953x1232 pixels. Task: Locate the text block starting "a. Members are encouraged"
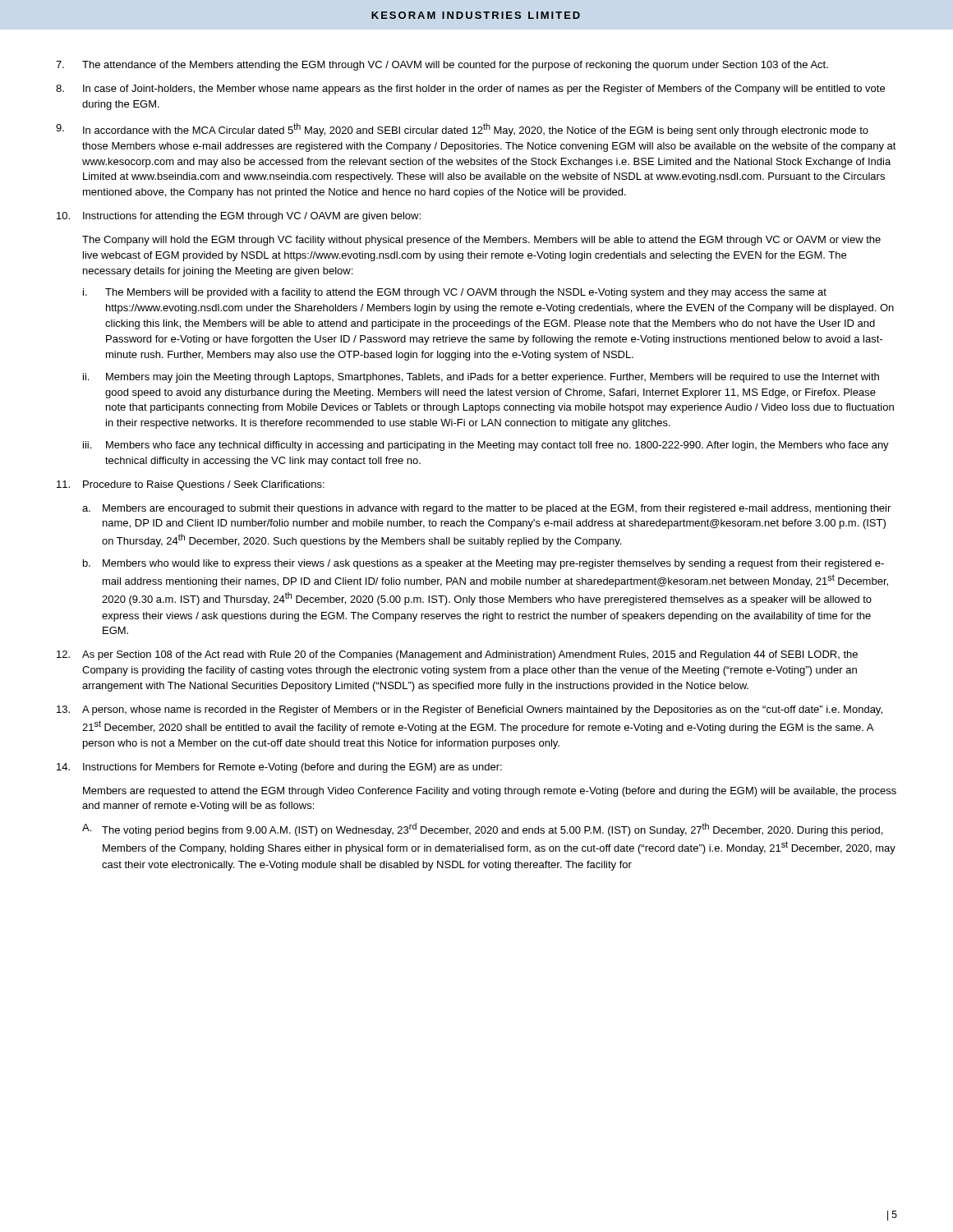coord(490,525)
